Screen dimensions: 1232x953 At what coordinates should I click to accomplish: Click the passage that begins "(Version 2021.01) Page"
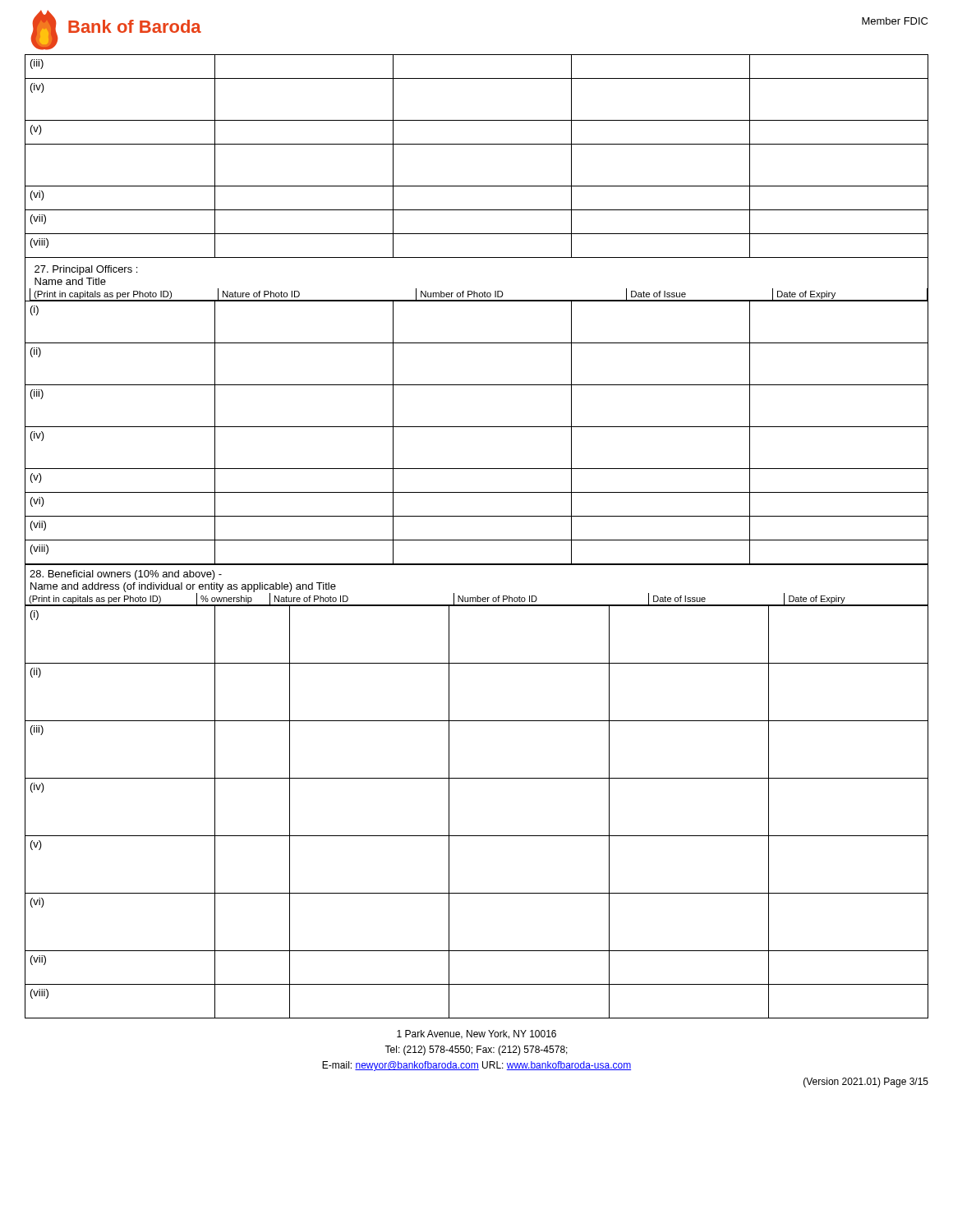tap(866, 1081)
